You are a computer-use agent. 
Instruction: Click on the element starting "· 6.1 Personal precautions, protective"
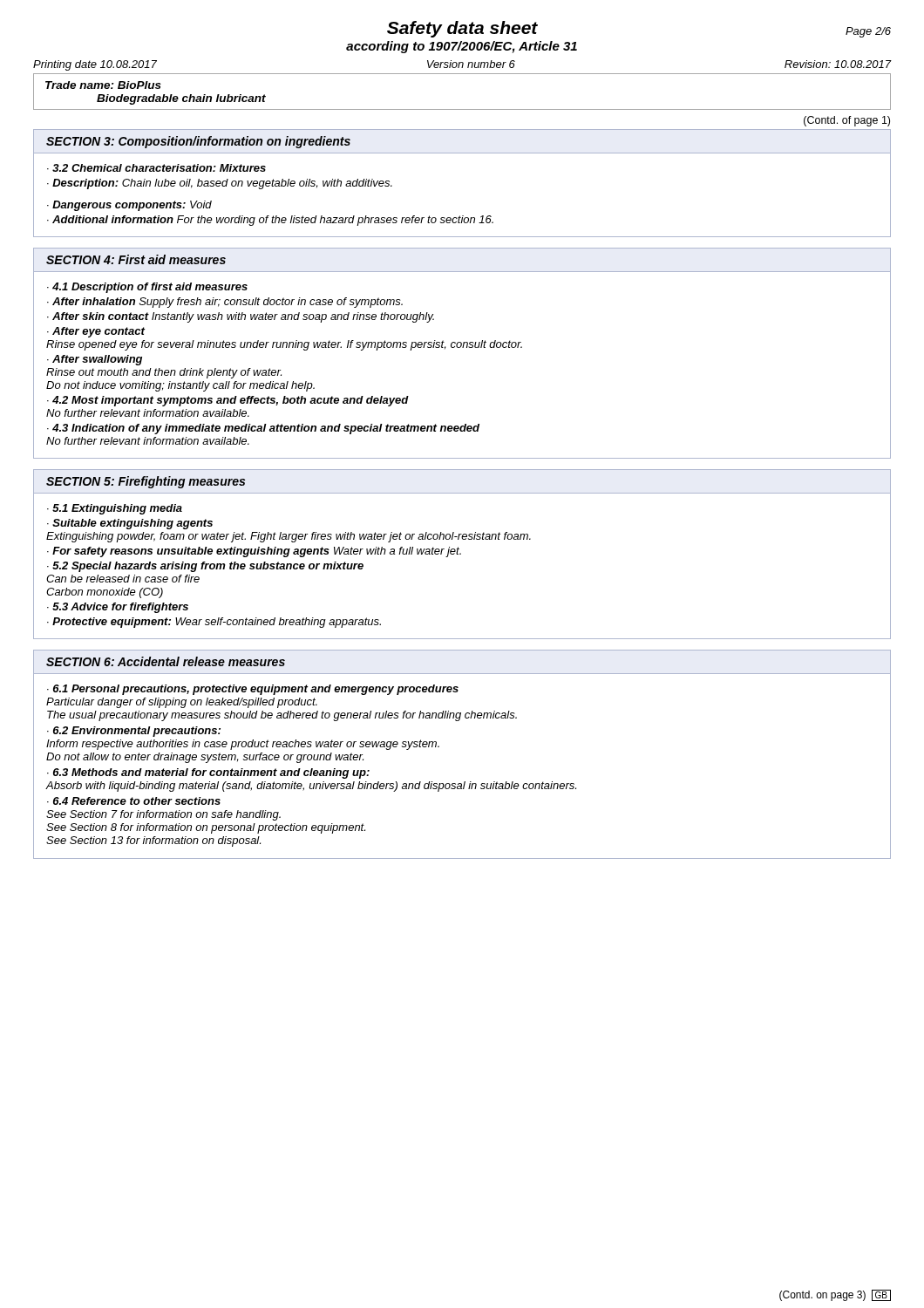(282, 701)
